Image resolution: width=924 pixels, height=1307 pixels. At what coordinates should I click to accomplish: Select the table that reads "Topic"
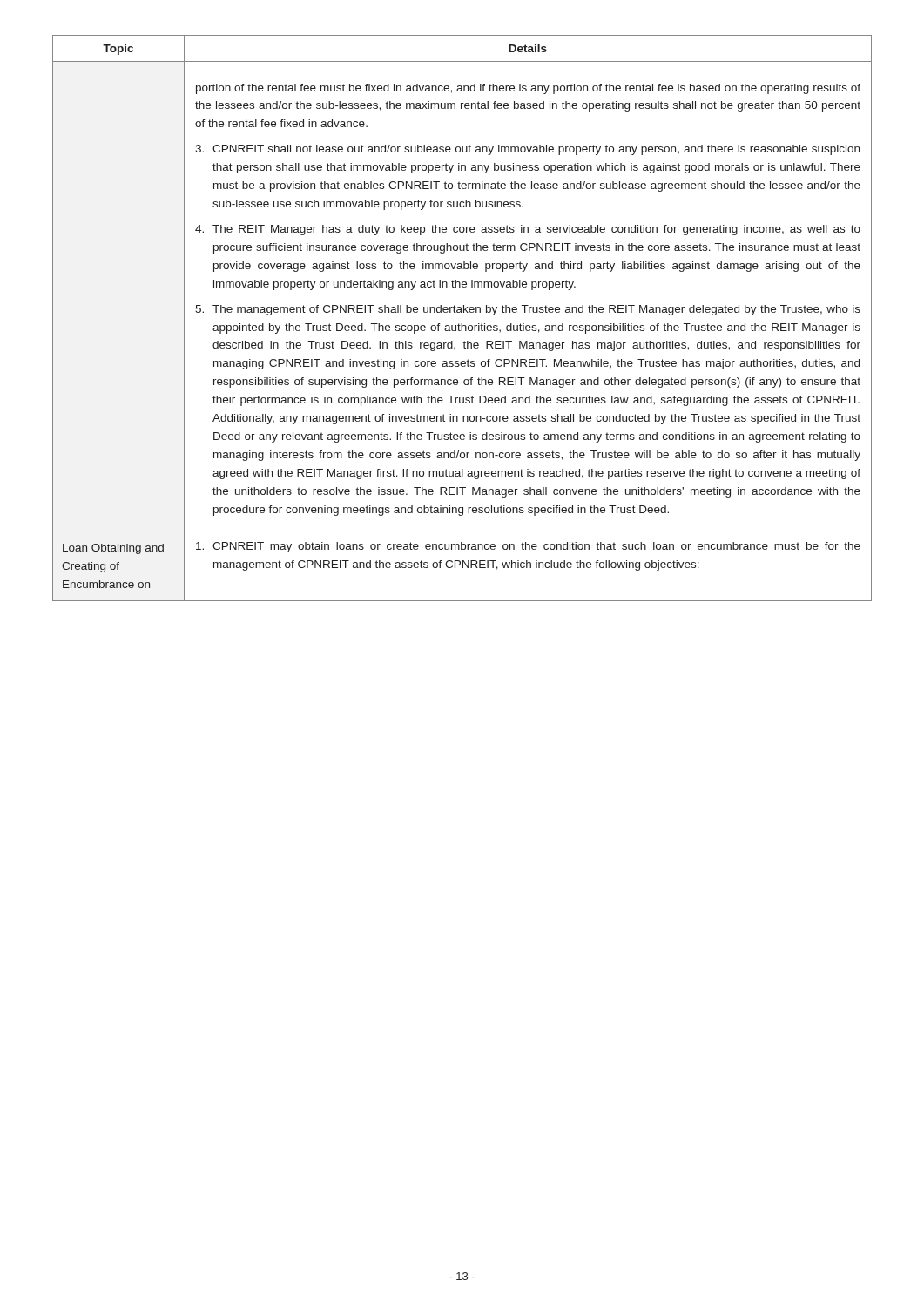click(x=462, y=318)
